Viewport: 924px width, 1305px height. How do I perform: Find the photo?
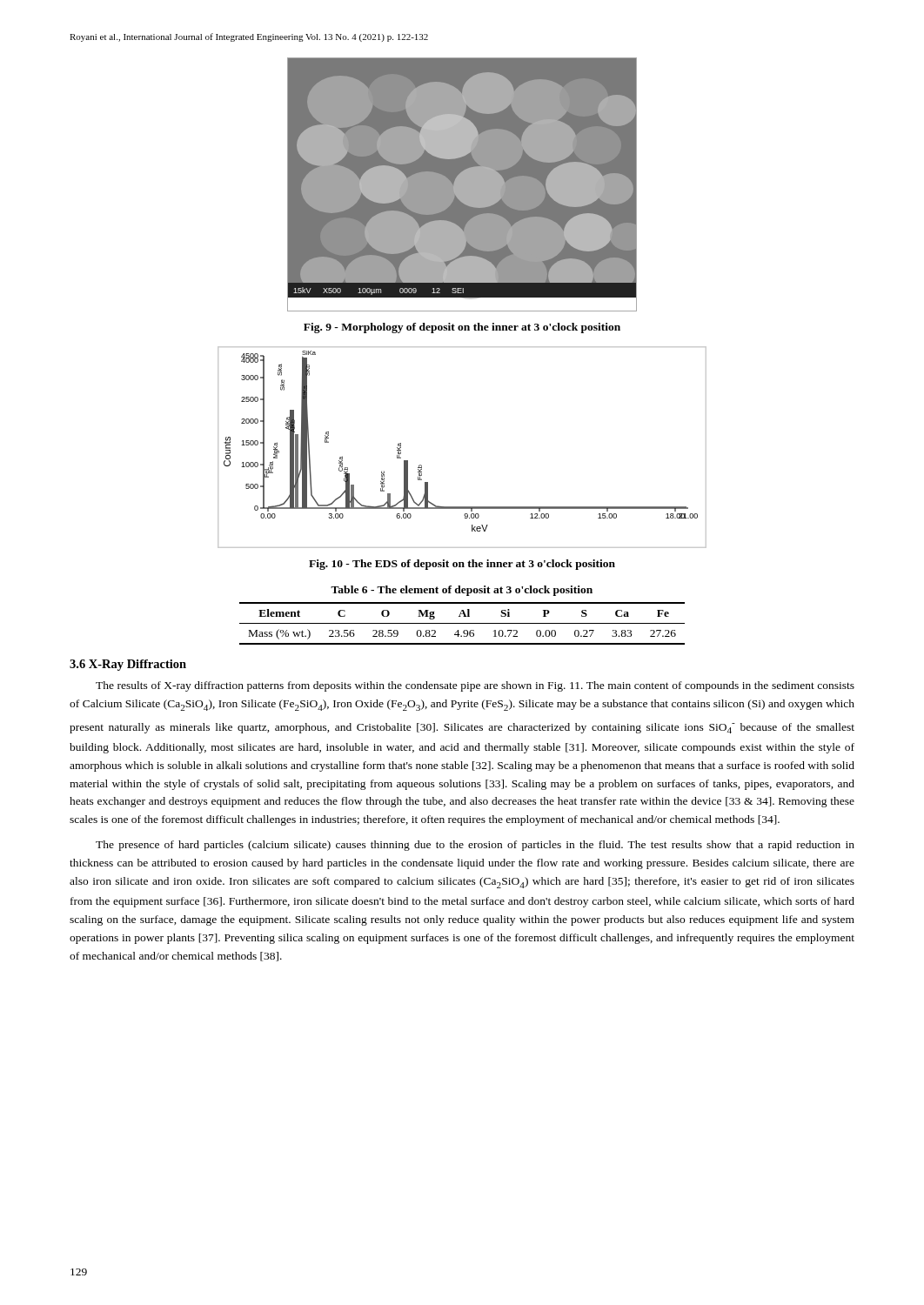pos(462,186)
